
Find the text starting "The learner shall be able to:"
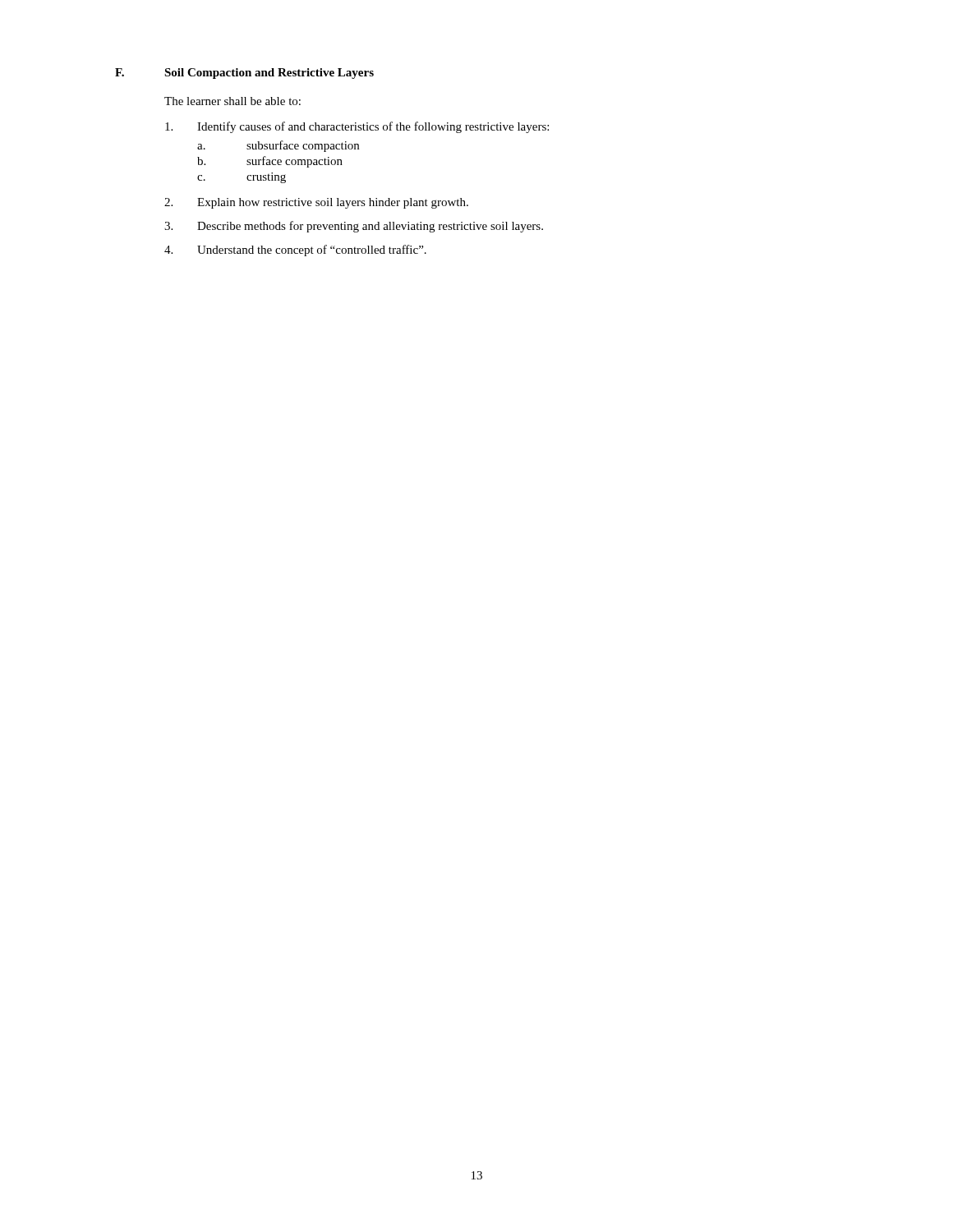pyautogui.click(x=233, y=101)
